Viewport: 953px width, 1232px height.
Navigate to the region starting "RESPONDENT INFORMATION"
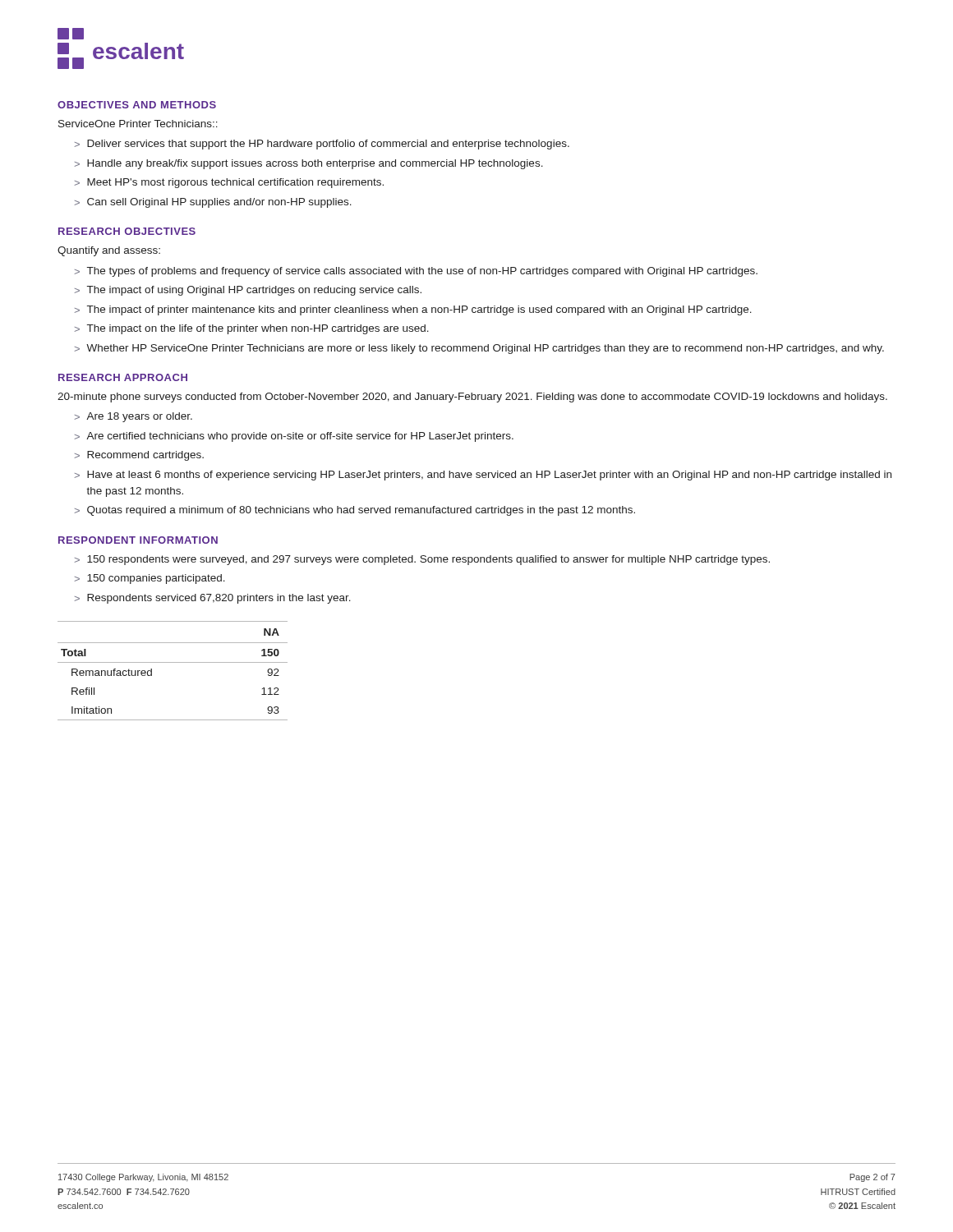[x=138, y=540]
